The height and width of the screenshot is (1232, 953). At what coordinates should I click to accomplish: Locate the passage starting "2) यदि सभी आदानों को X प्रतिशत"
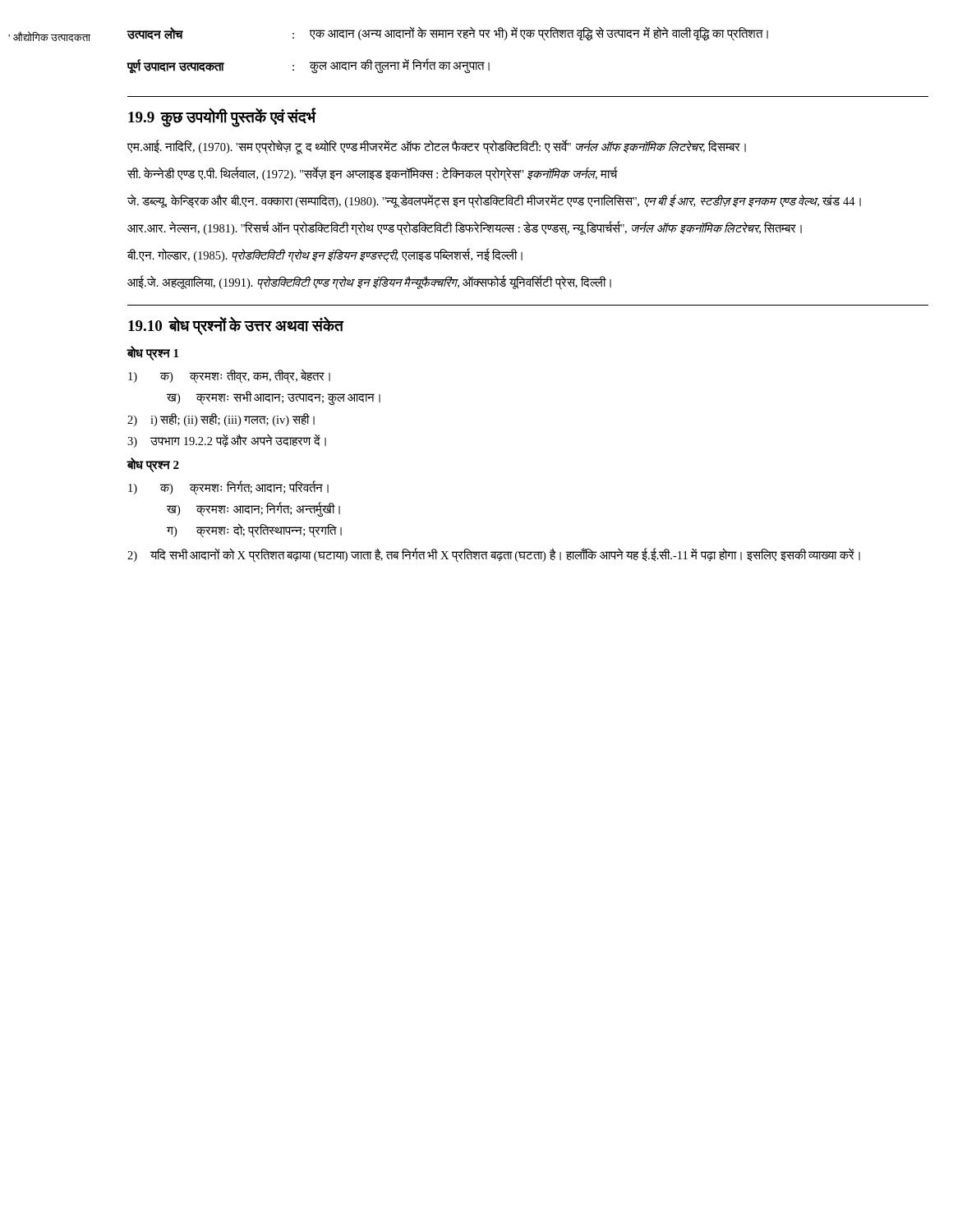(x=495, y=556)
